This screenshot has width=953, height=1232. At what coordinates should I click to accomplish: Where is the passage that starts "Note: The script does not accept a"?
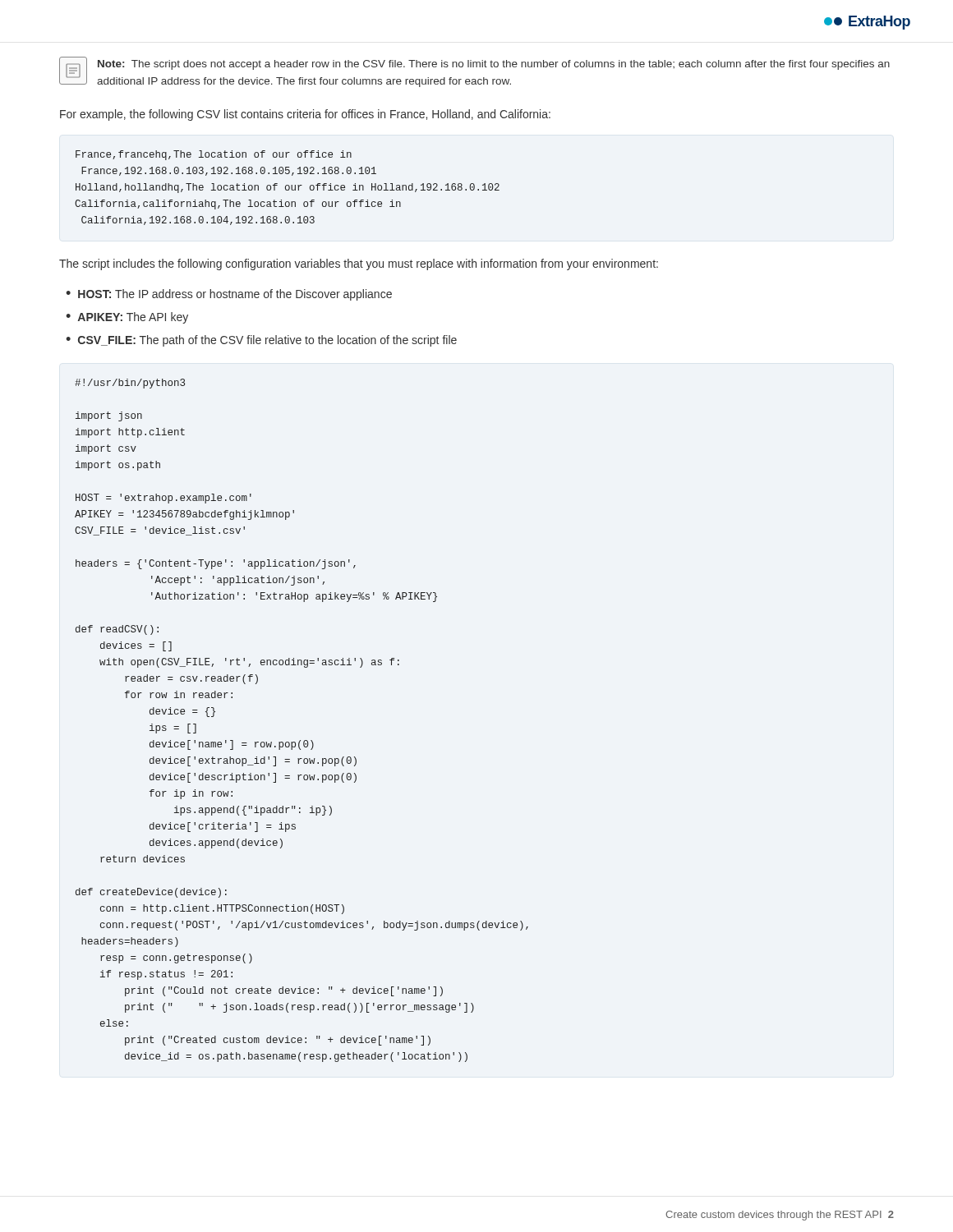476,73
